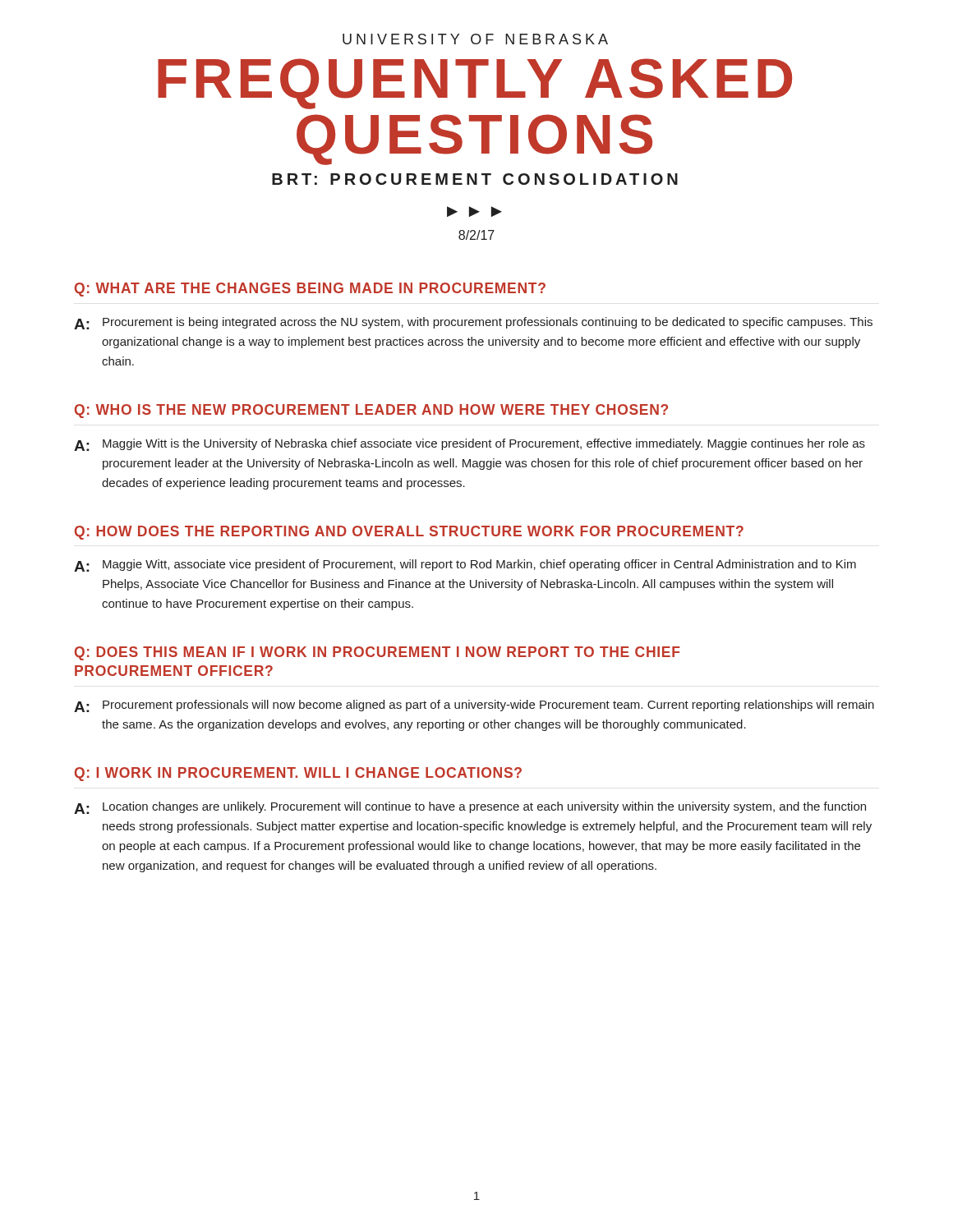Click on the text block starting "Q: I WORK"
Screen dimensions: 1232x953
(x=299, y=773)
